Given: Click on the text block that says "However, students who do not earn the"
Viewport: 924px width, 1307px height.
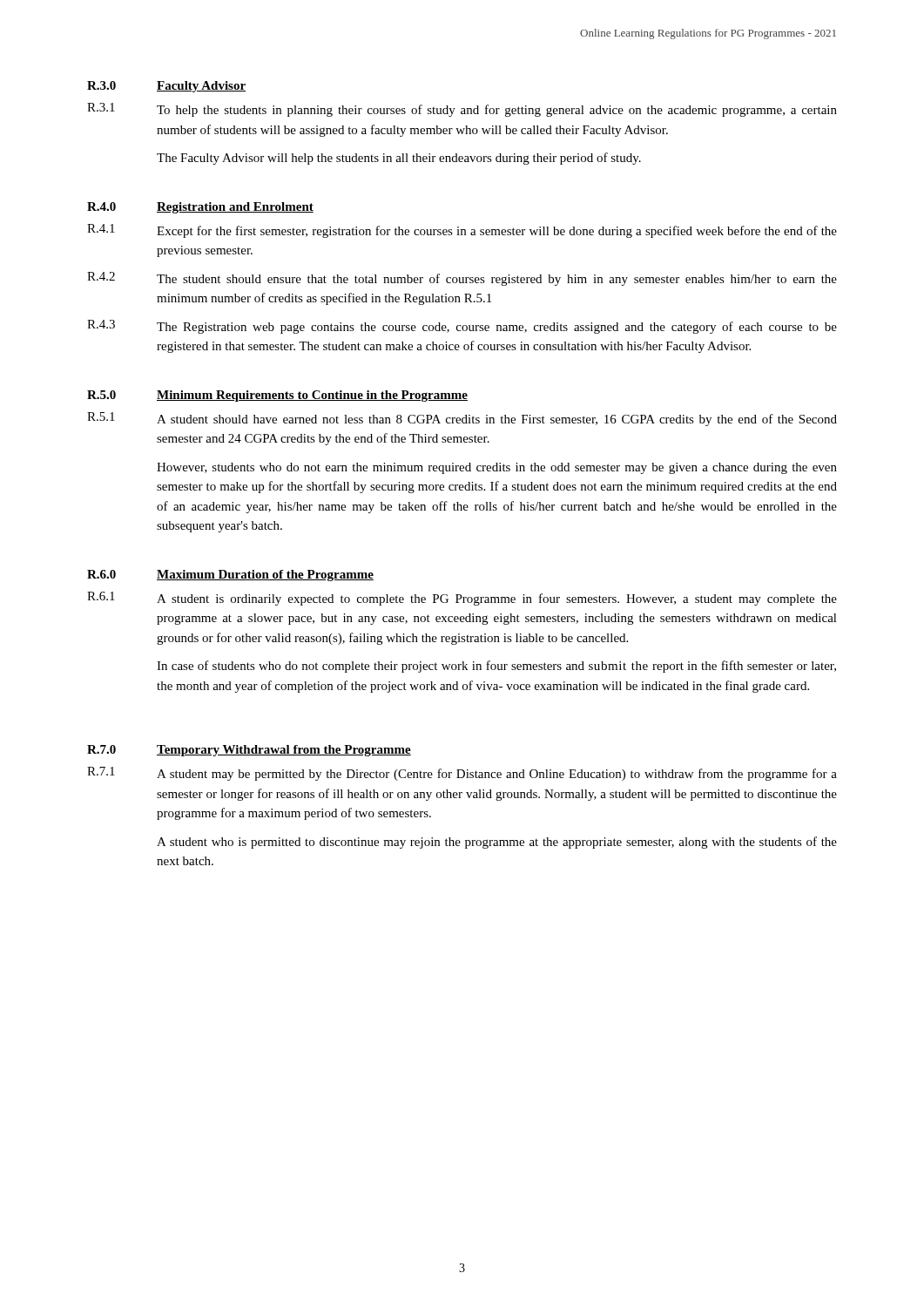Looking at the screenshot, I should pyautogui.click(x=497, y=496).
